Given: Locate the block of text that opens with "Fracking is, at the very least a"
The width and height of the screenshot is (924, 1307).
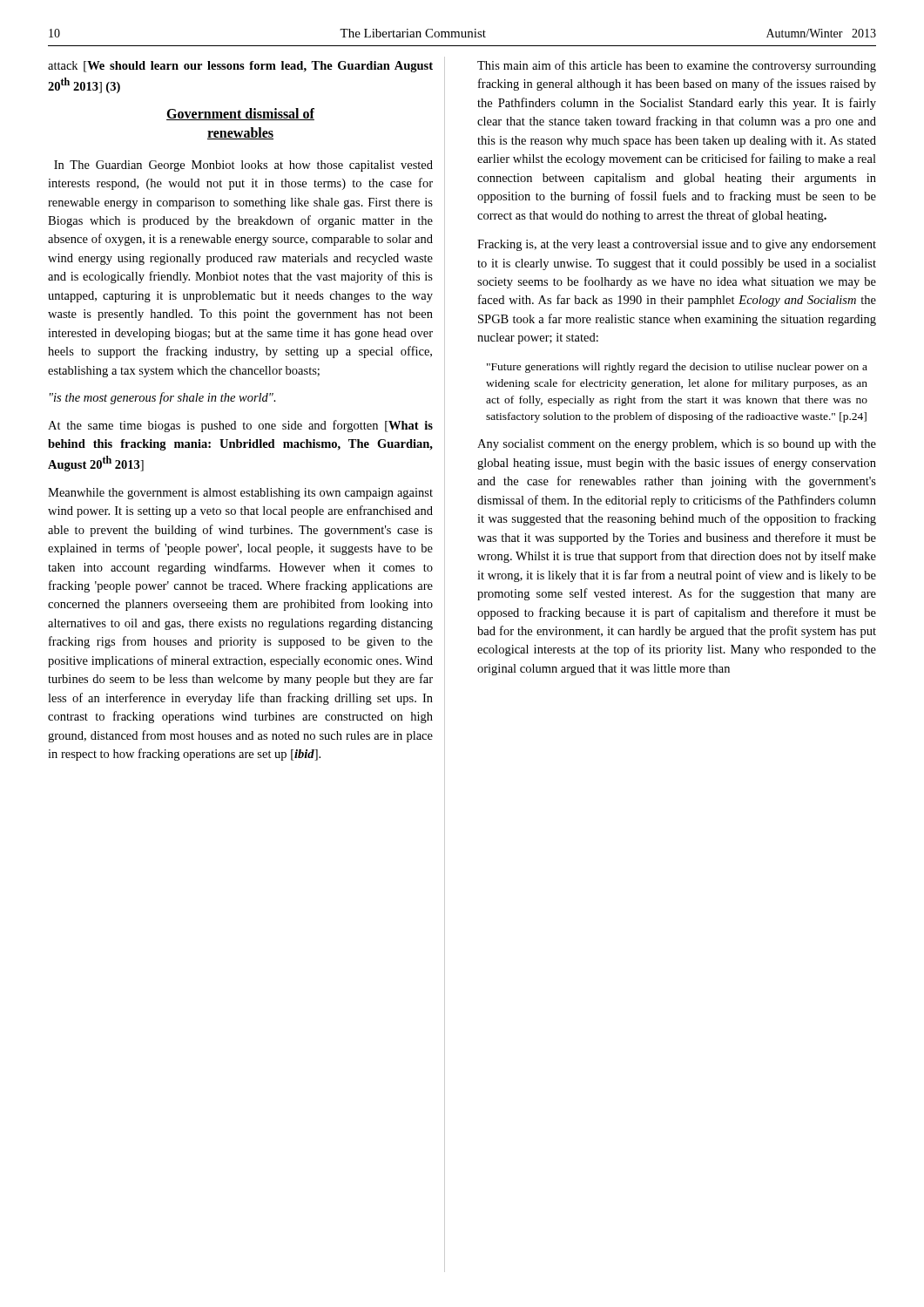Looking at the screenshot, I should [677, 291].
